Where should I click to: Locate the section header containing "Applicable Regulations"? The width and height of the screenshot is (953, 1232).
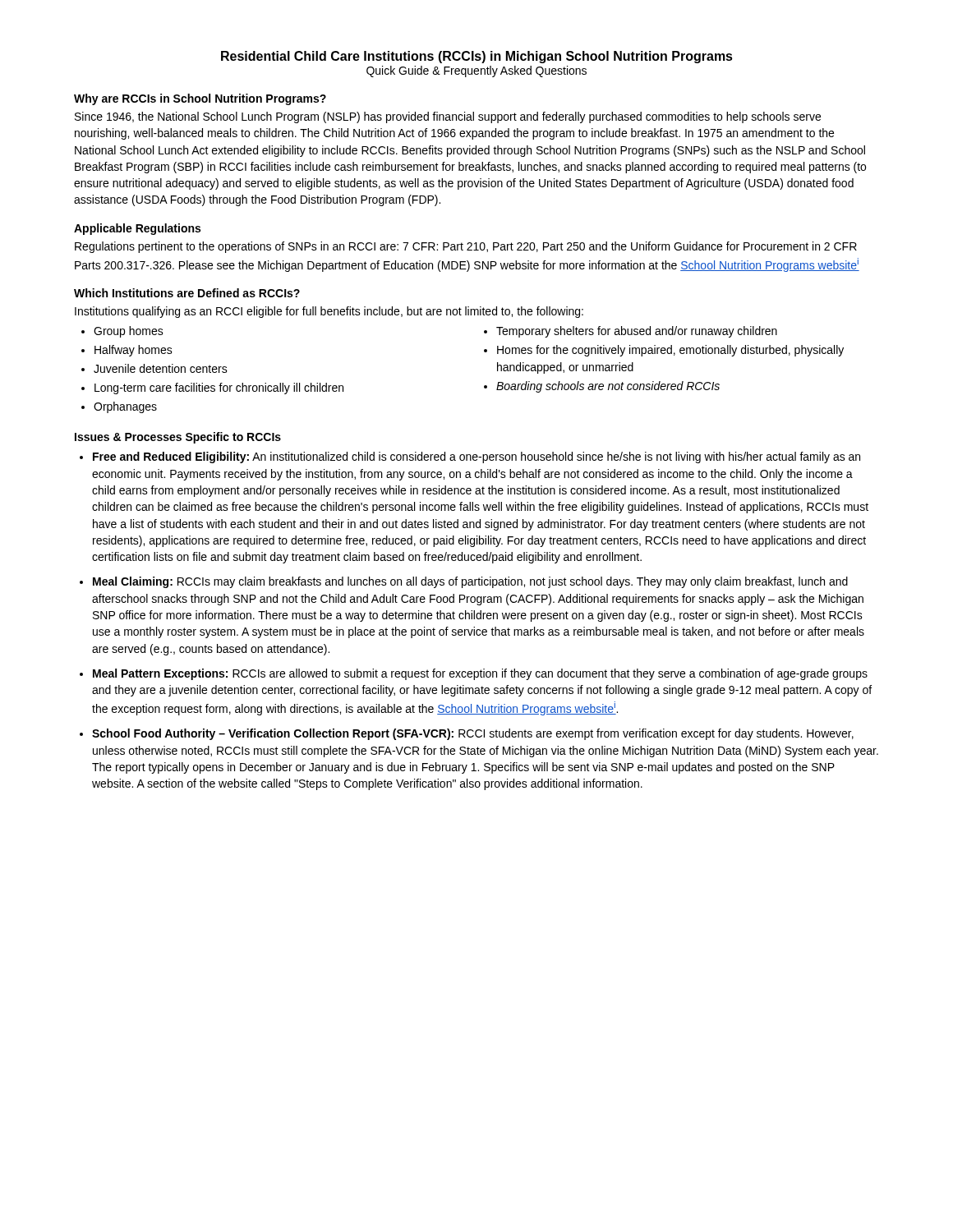pos(138,228)
